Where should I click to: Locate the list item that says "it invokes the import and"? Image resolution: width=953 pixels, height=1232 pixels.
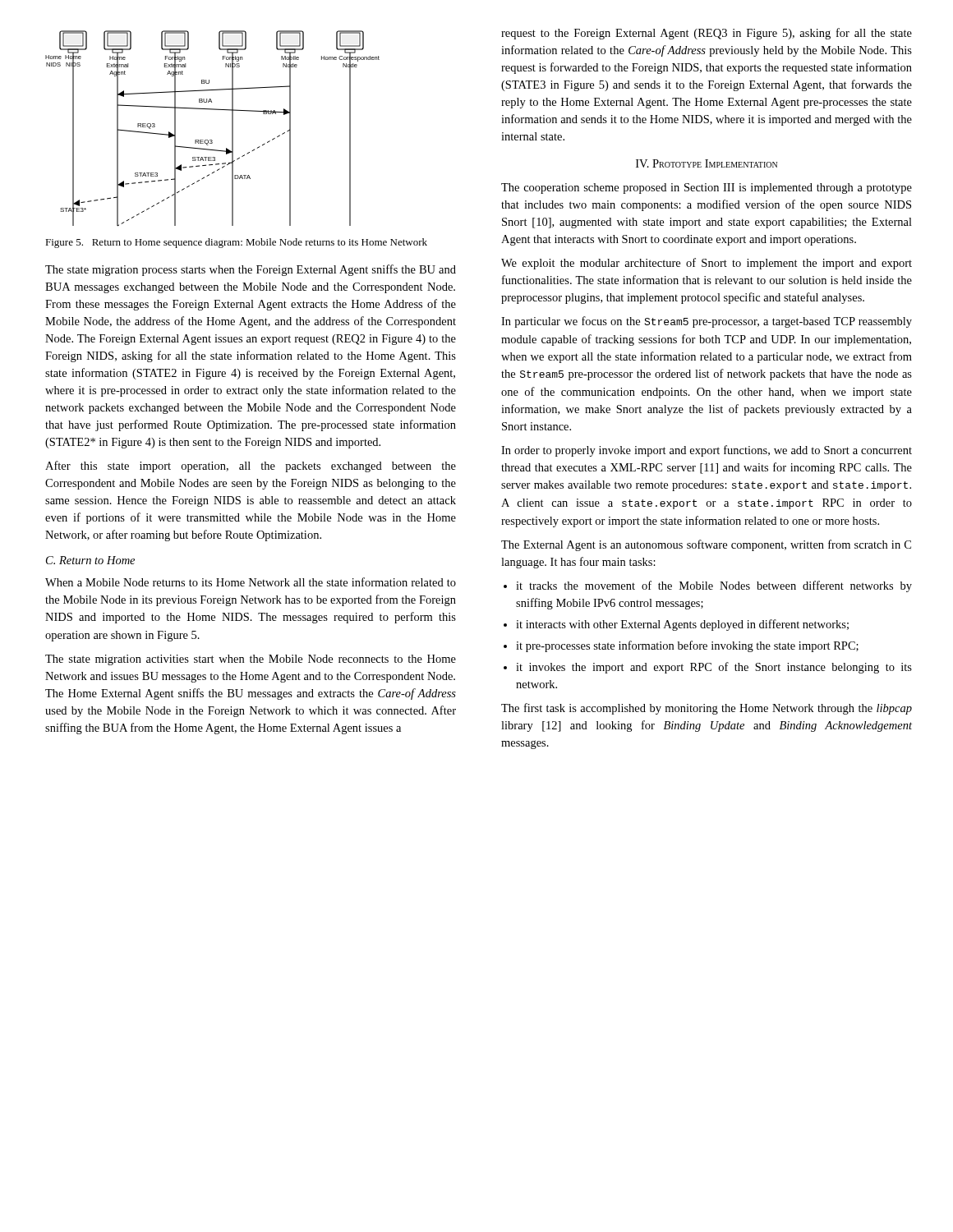pyautogui.click(x=714, y=675)
